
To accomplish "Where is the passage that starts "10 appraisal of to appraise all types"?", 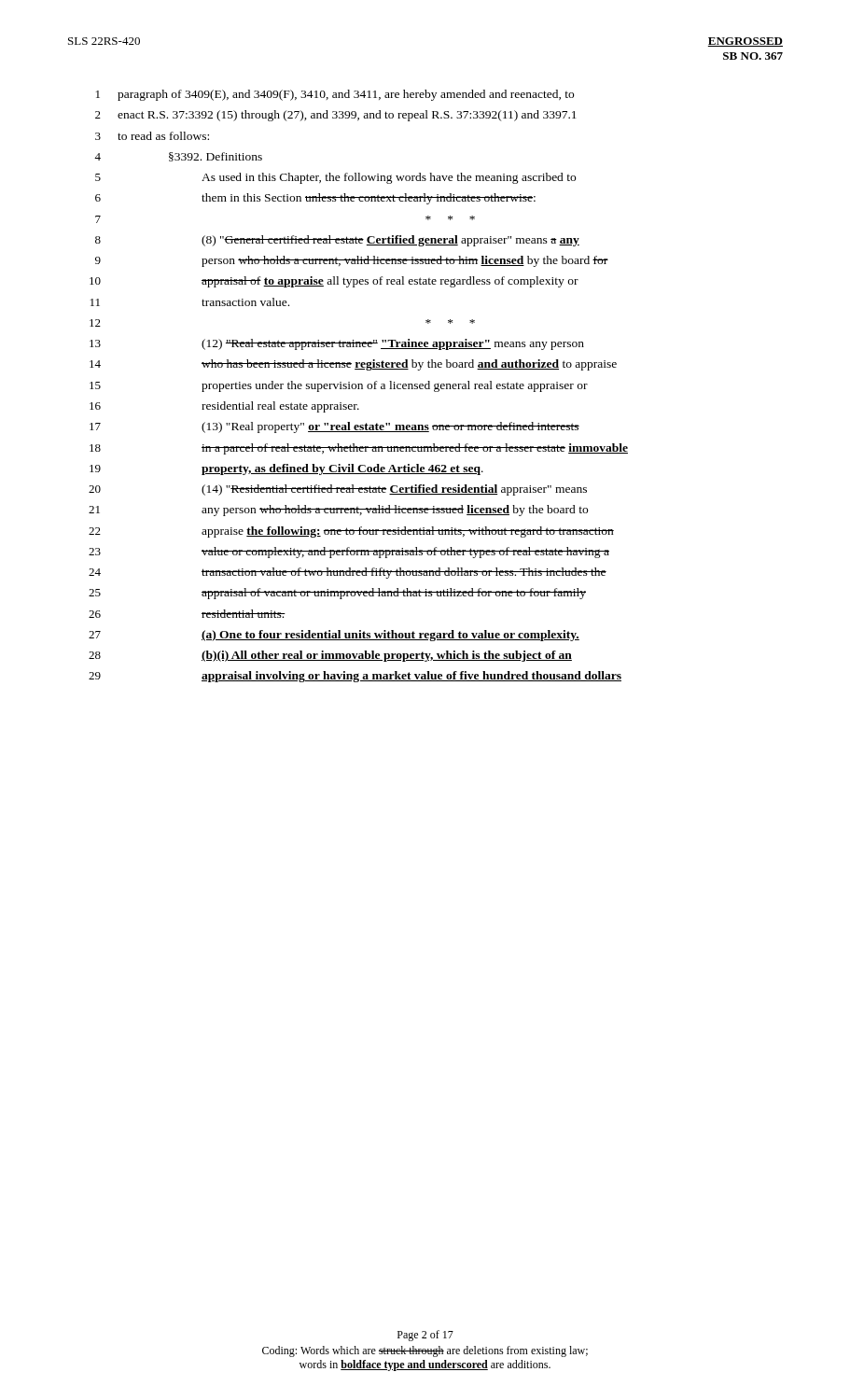I will click(425, 281).
